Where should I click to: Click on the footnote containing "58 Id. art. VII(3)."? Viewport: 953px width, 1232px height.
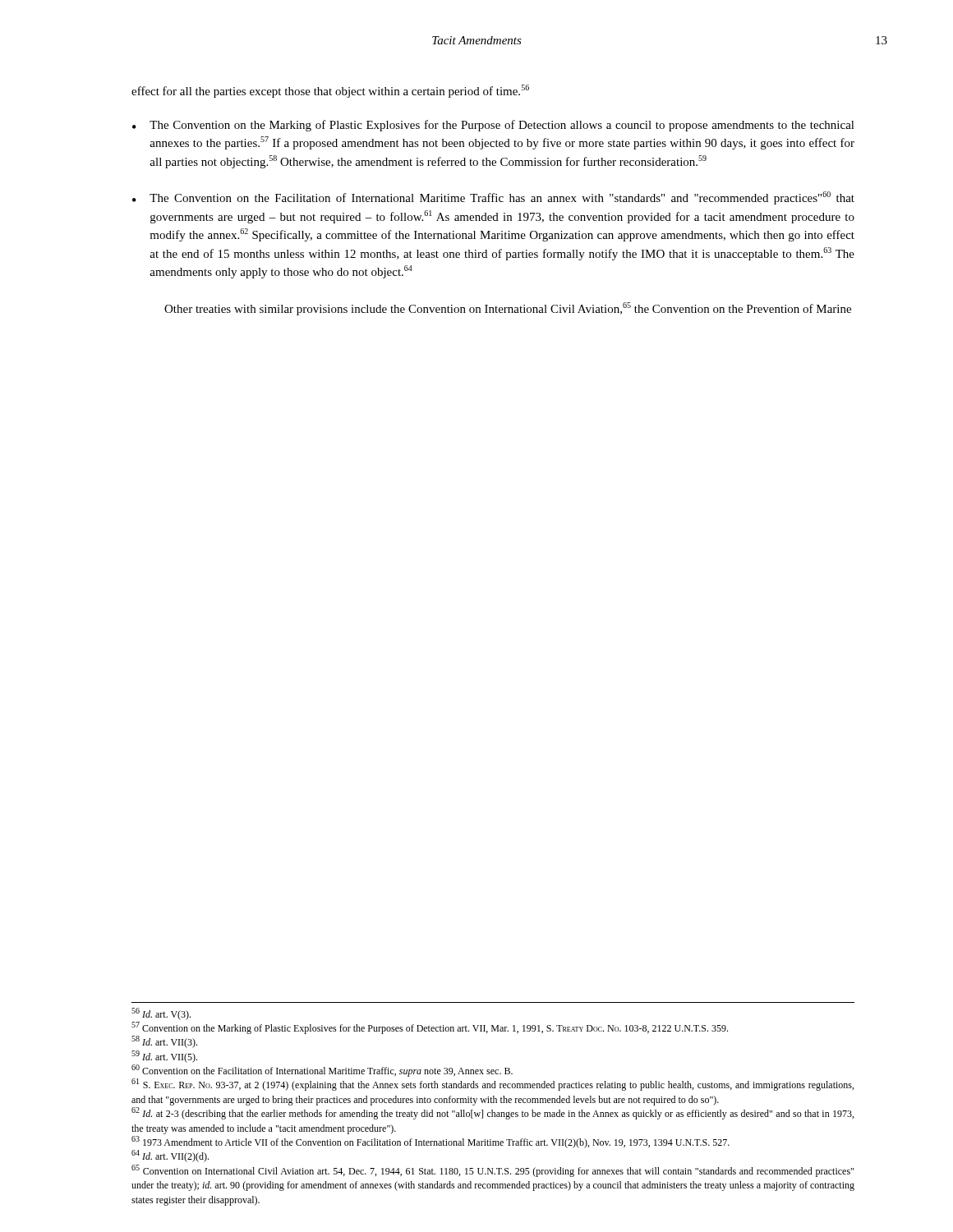coord(165,1042)
